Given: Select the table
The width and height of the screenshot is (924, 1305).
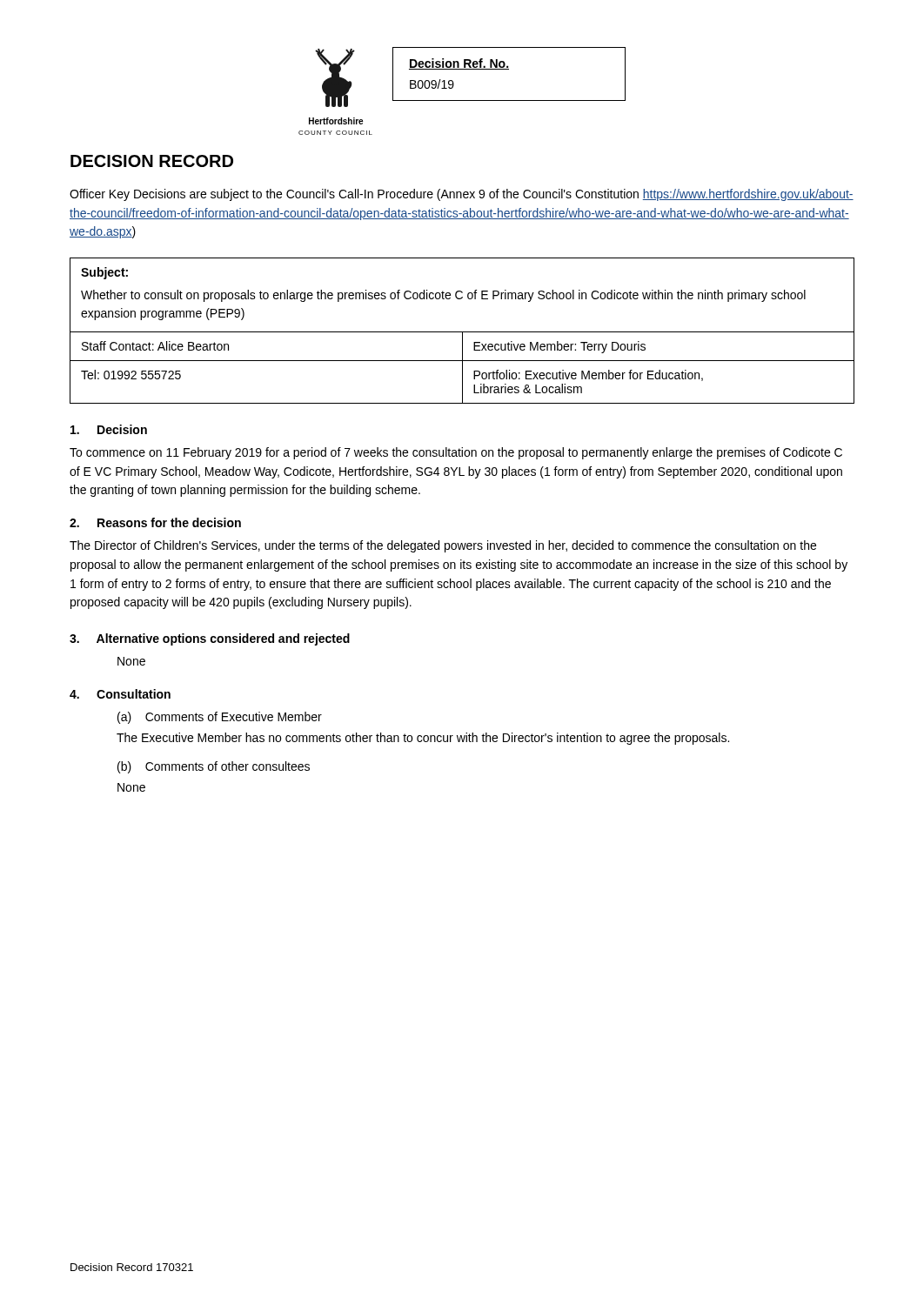Looking at the screenshot, I should point(462,331).
